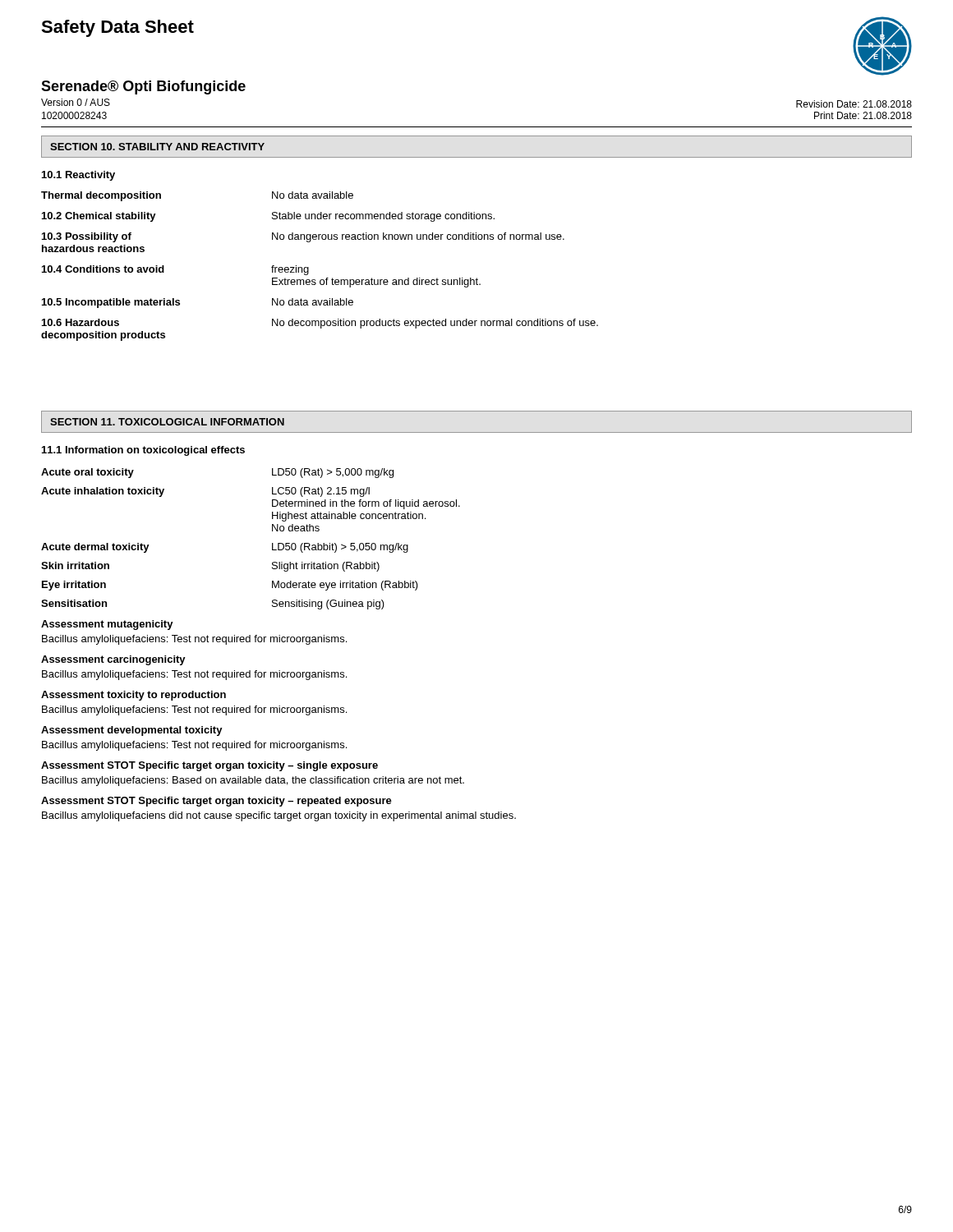Locate the text "1 Reactivity"
The height and width of the screenshot is (1232, 953).
[78, 175]
